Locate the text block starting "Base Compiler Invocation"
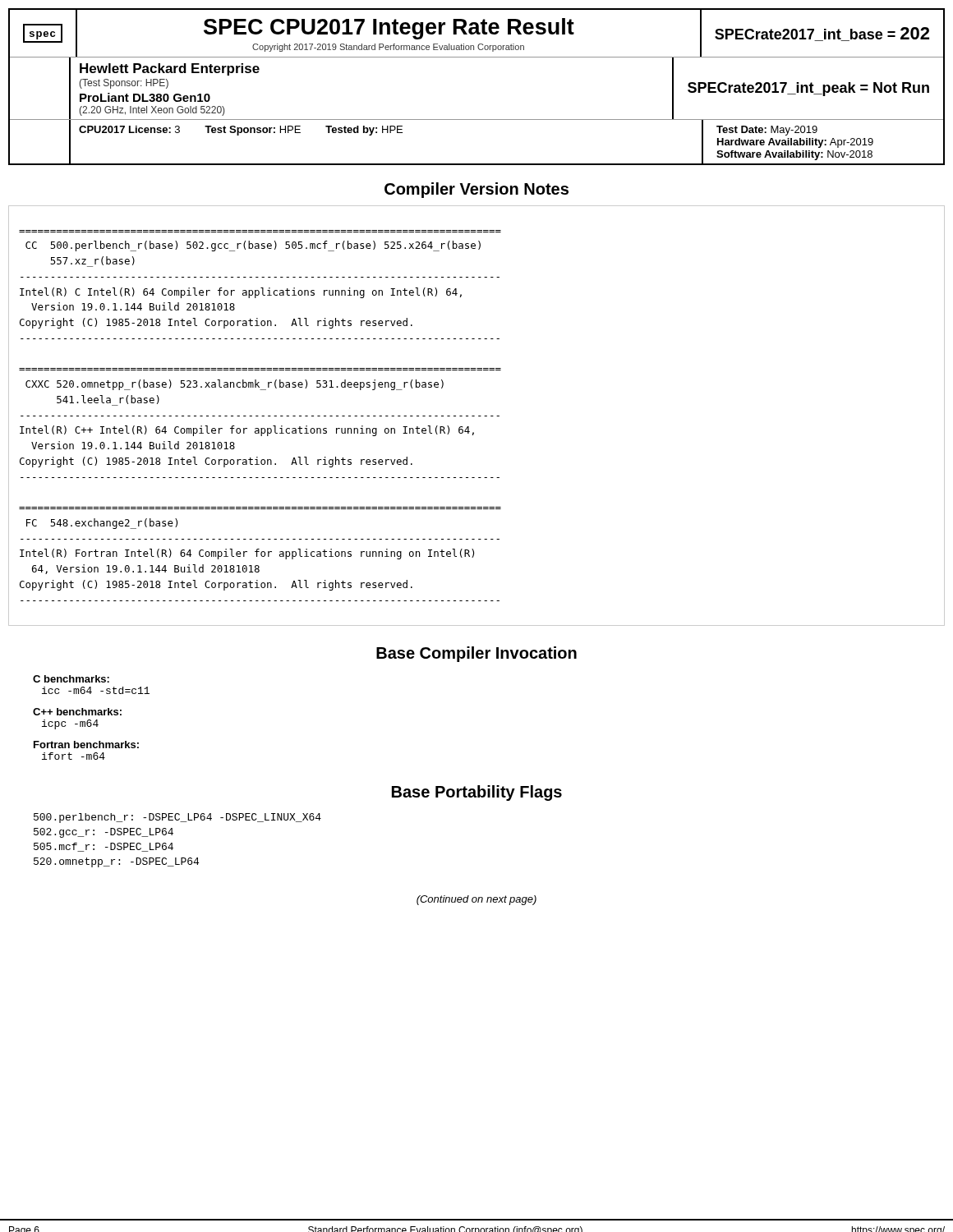Screen dimensions: 1232x953 (476, 653)
